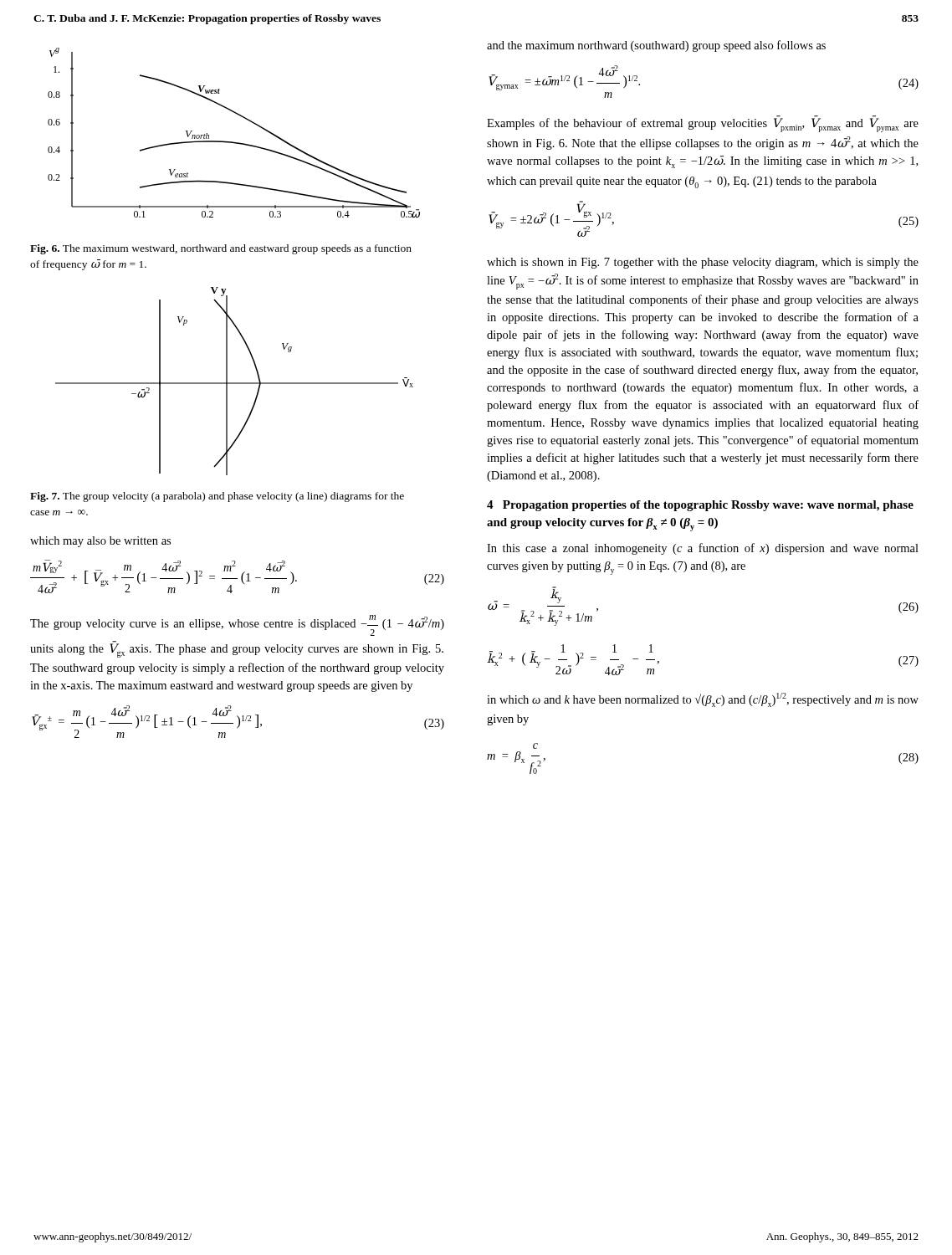Click on the line chart
The height and width of the screenshot is (1255, 952).
click(x=237, y=141)
